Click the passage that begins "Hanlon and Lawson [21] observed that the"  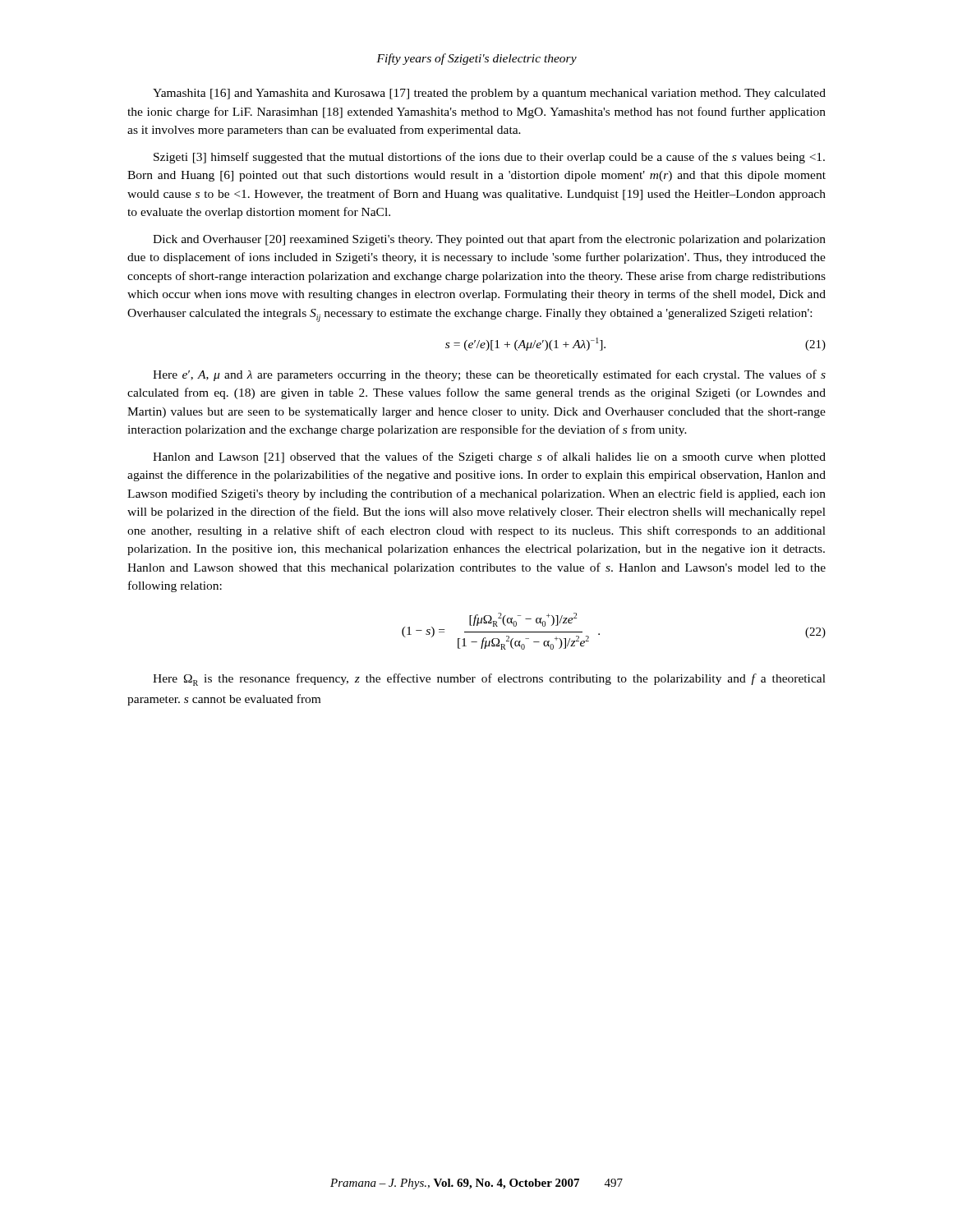click(476, 521)
